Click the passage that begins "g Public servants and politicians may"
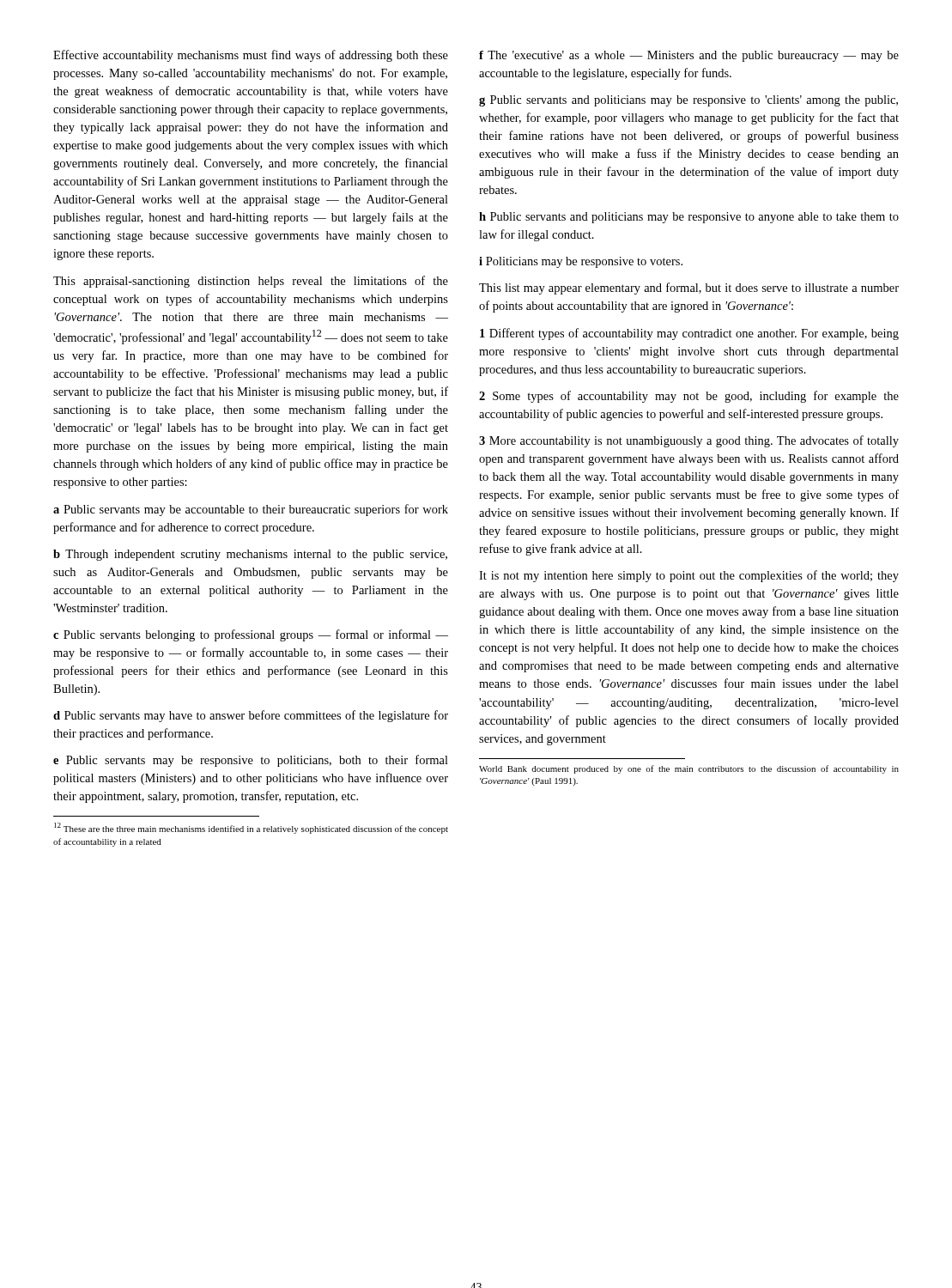952x1288 pixels. coord(689,145)
